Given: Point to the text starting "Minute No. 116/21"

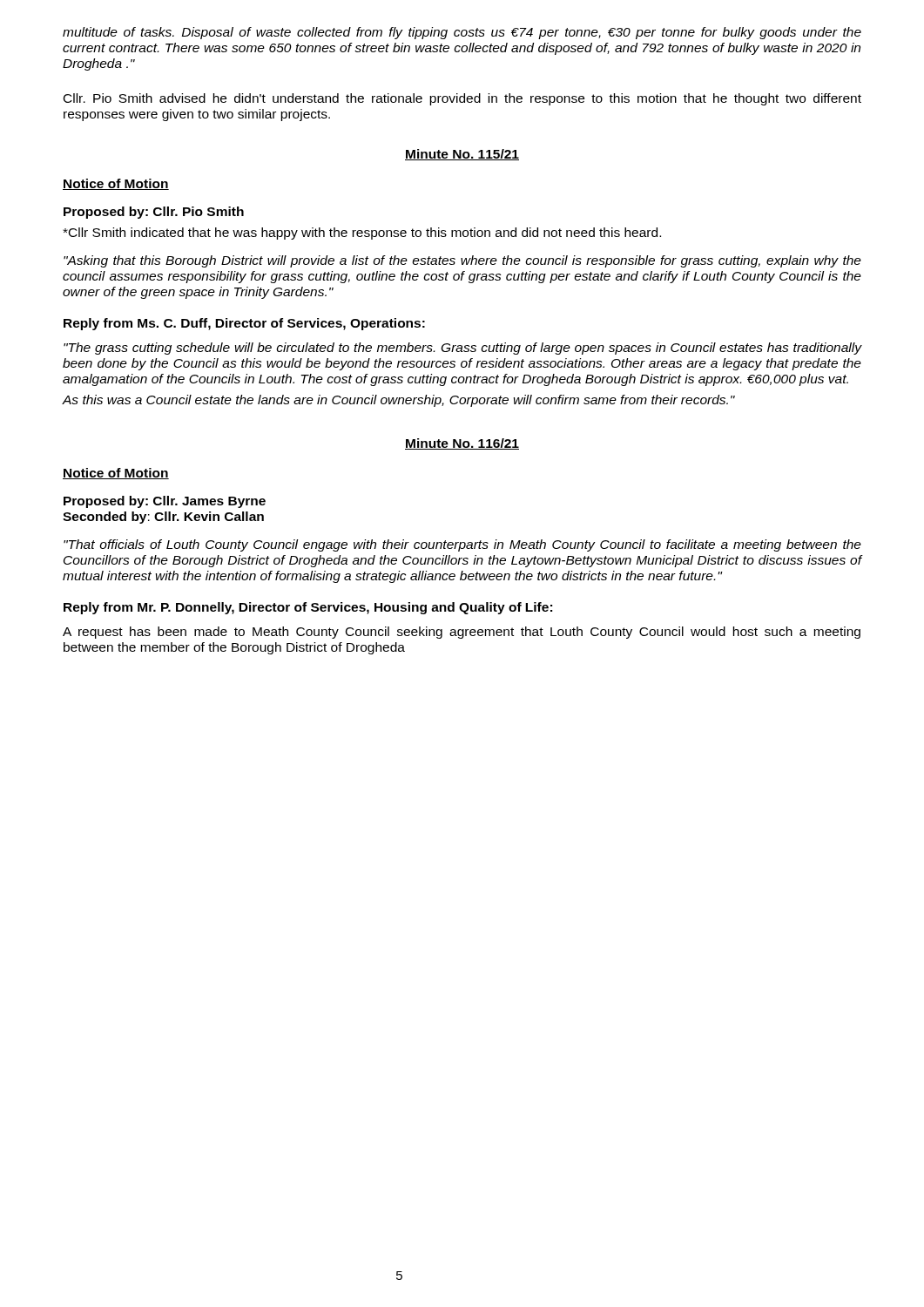Looking at the screenshot, I should (x=462, y=443).
